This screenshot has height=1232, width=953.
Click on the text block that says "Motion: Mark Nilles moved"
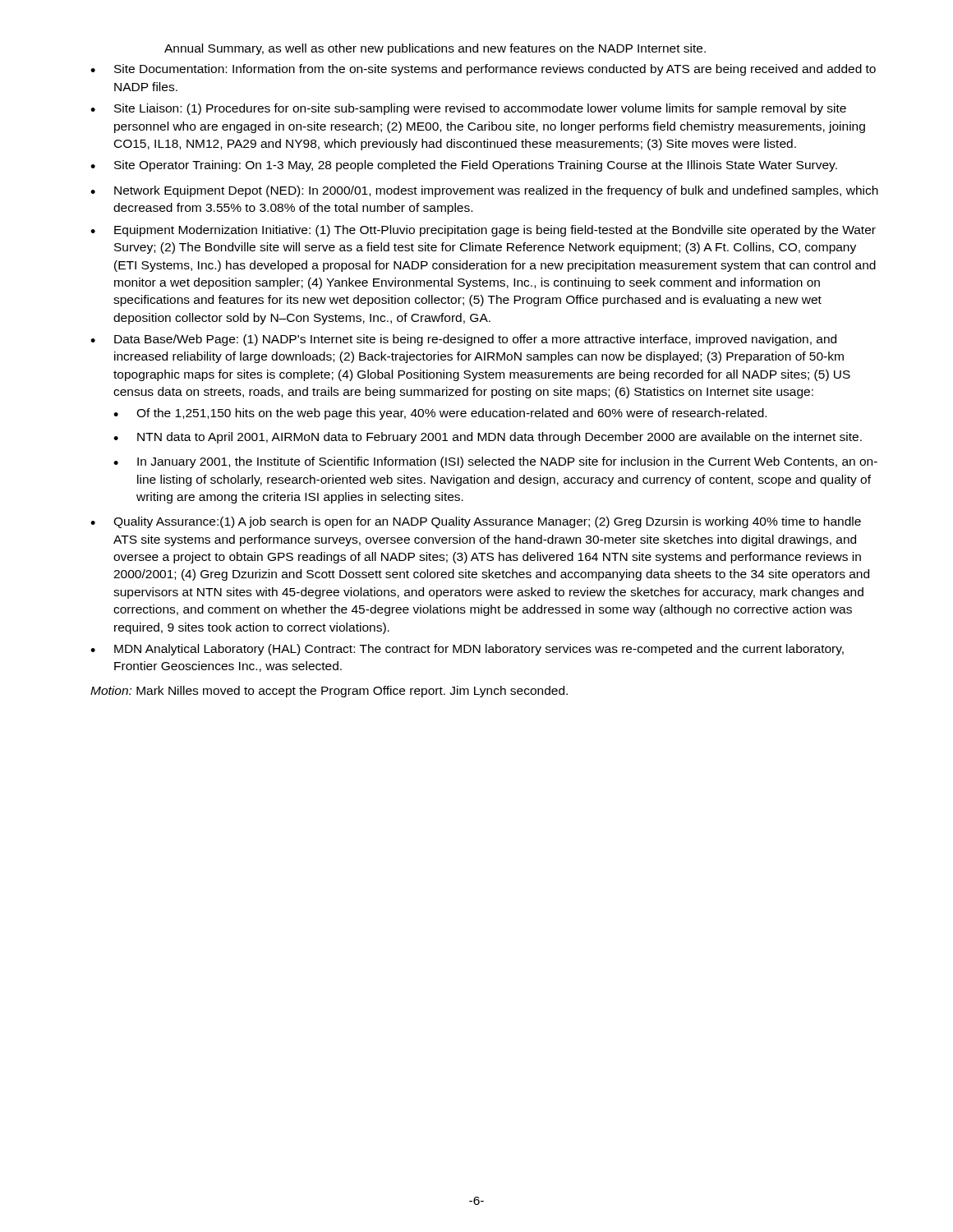click(330, 690)
